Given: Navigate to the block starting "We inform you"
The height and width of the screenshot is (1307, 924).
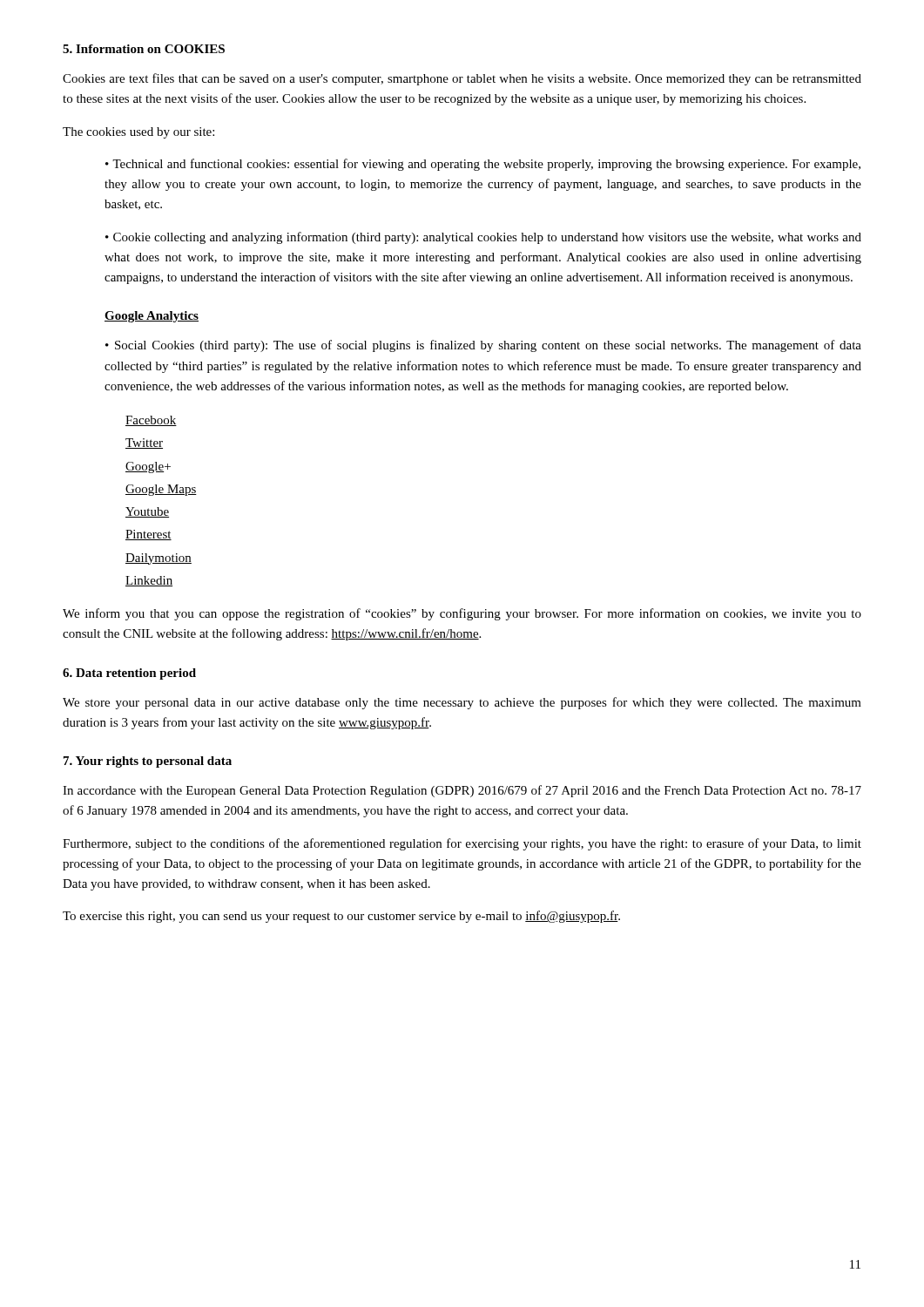Looking at the screenshot, I should 462,624.
